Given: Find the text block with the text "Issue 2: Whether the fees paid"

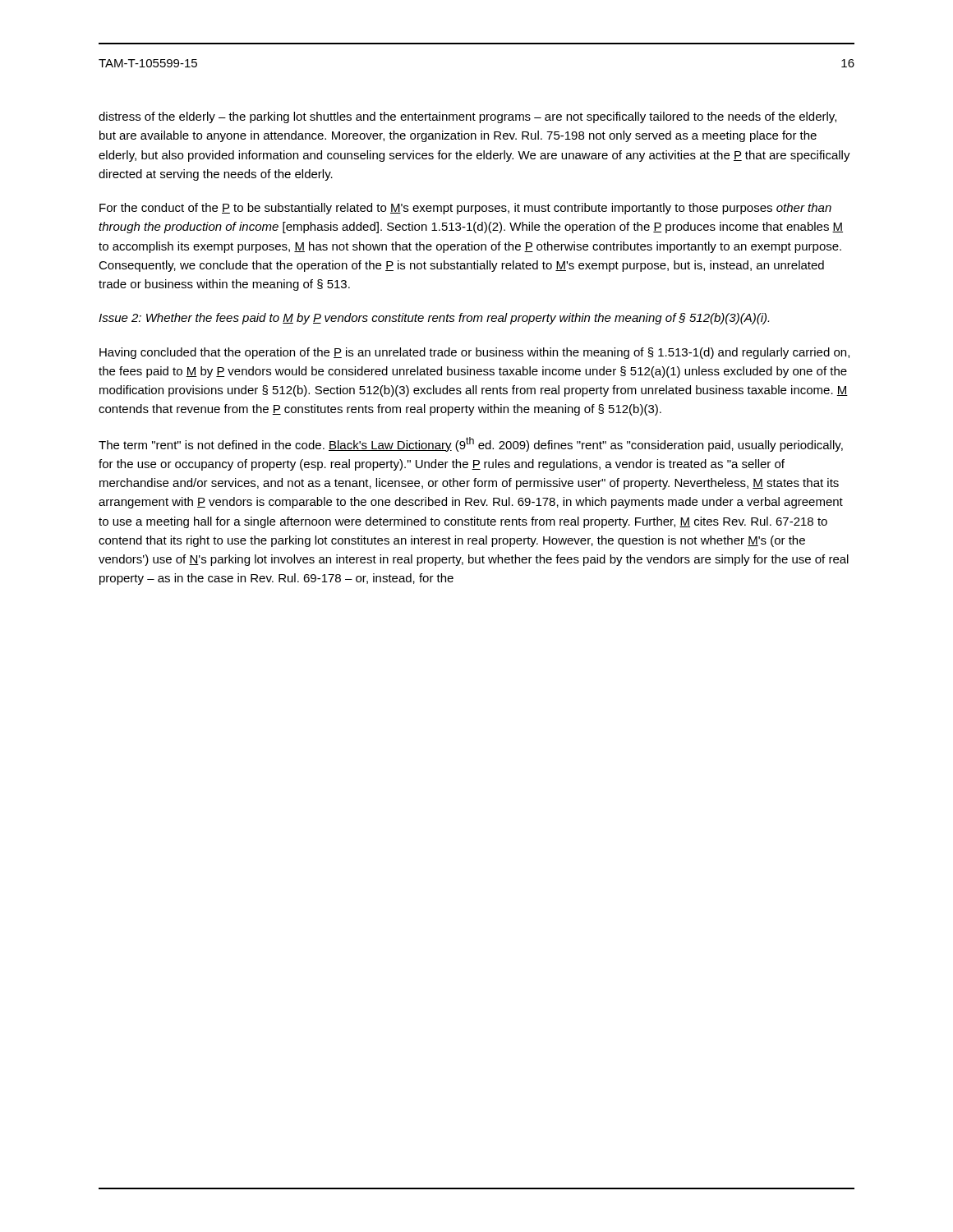Looking at the screenshot, I should point(435,318).
